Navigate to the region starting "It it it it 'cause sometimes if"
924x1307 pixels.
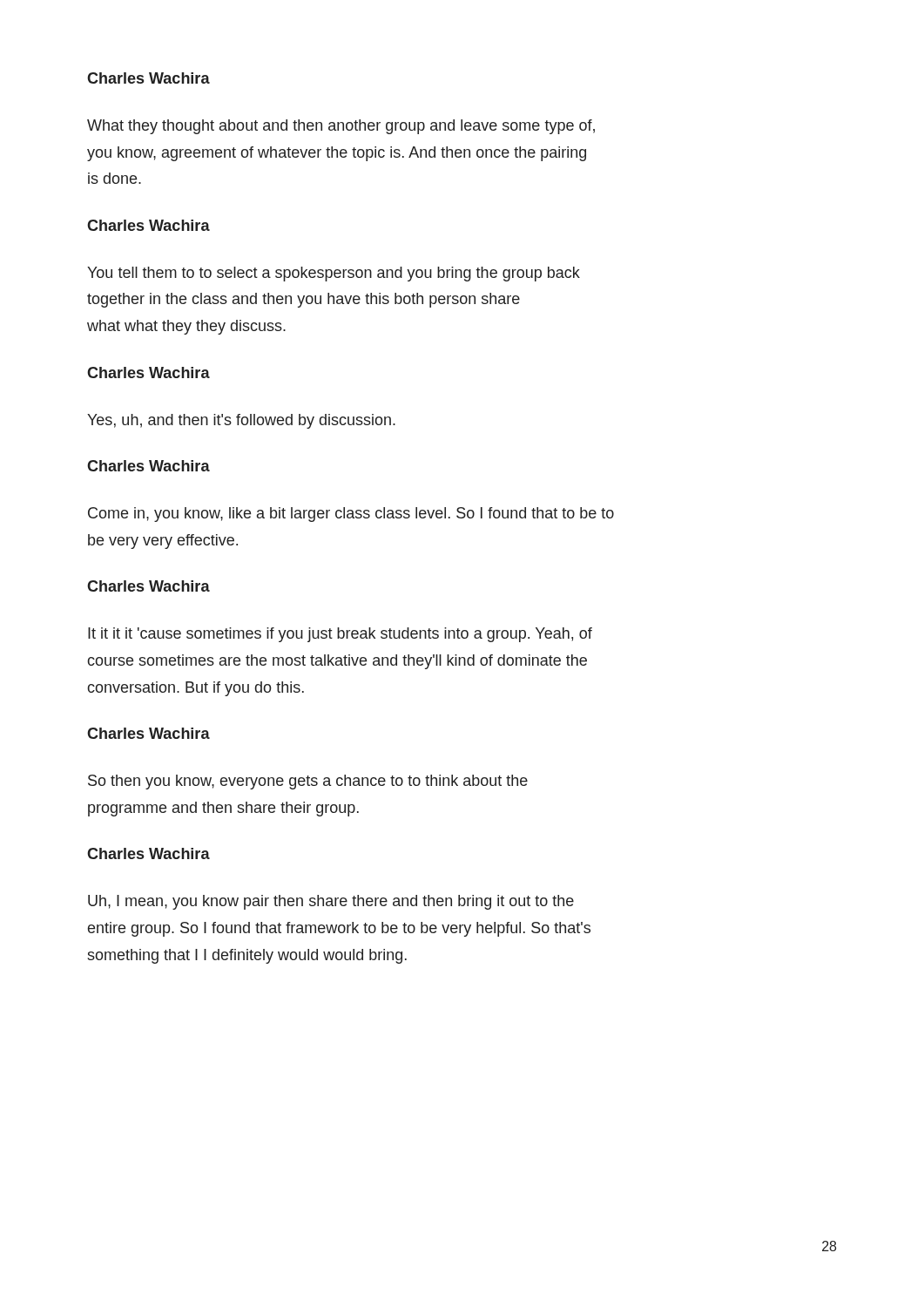[445, 661]
